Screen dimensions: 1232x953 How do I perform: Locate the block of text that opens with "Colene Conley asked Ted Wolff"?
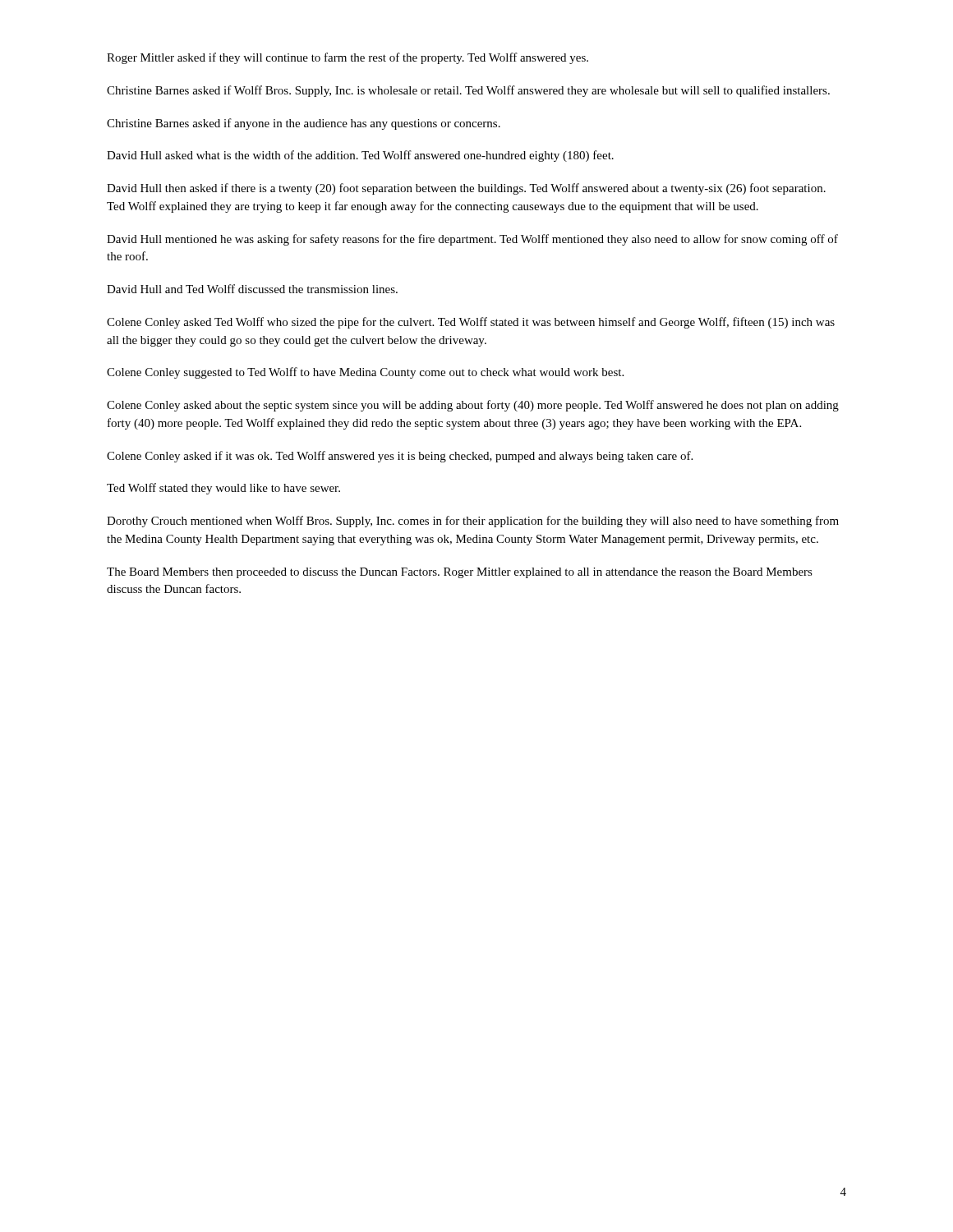[471, 331]
